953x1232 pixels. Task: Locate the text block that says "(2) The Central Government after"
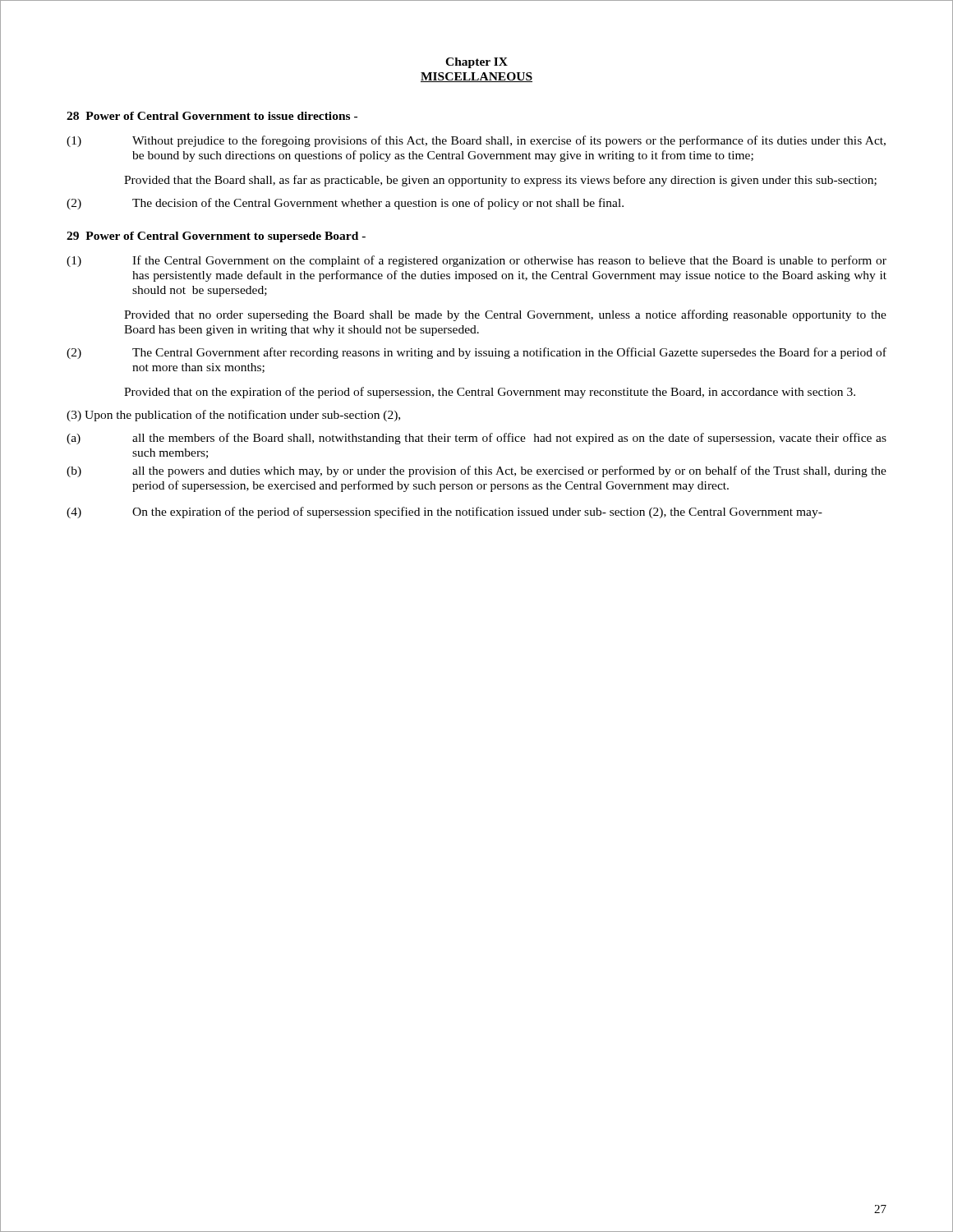coord(476,360)
